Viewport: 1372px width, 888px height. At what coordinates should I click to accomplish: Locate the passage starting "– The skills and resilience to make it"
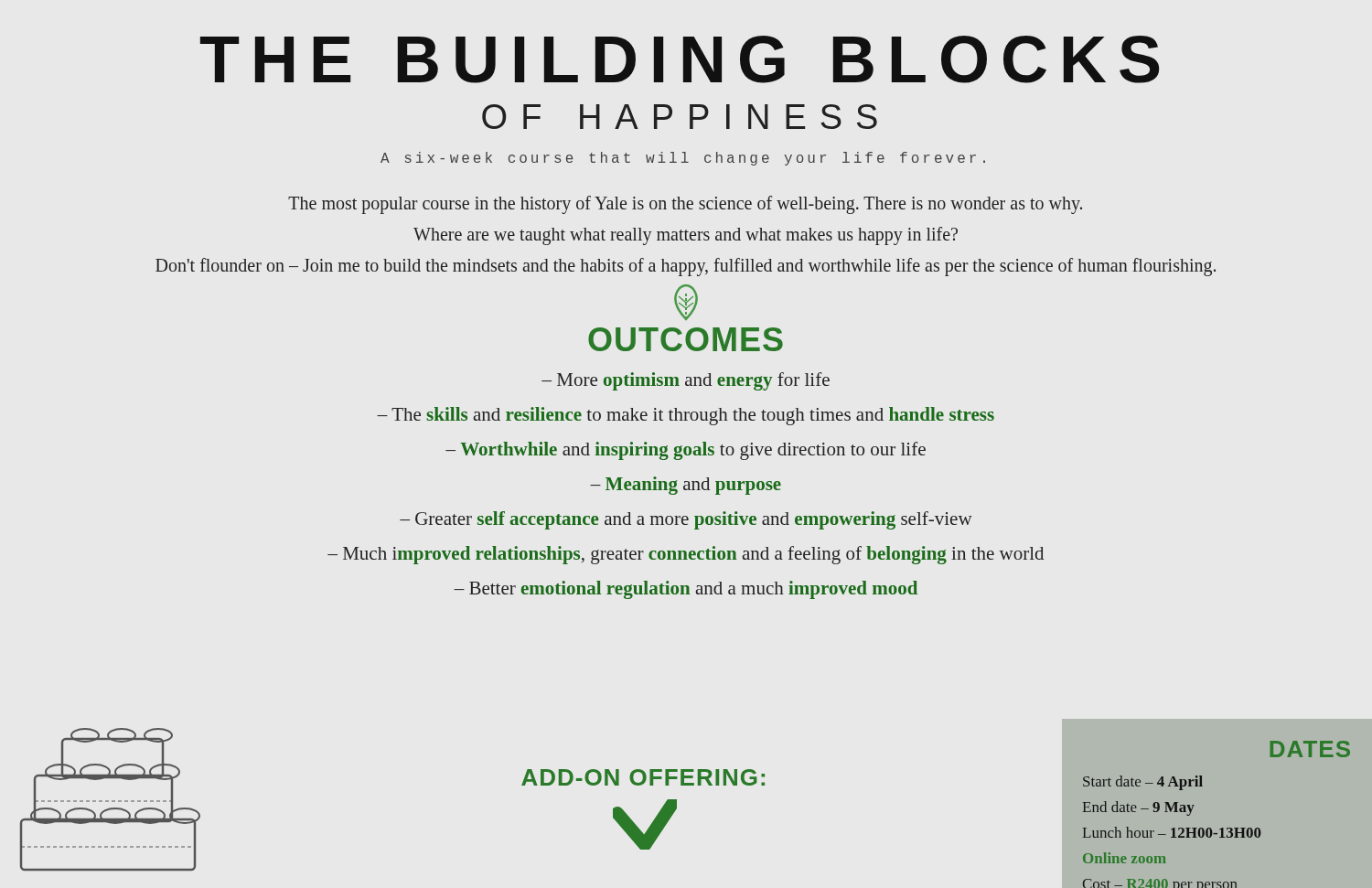[x=686, y=414]
